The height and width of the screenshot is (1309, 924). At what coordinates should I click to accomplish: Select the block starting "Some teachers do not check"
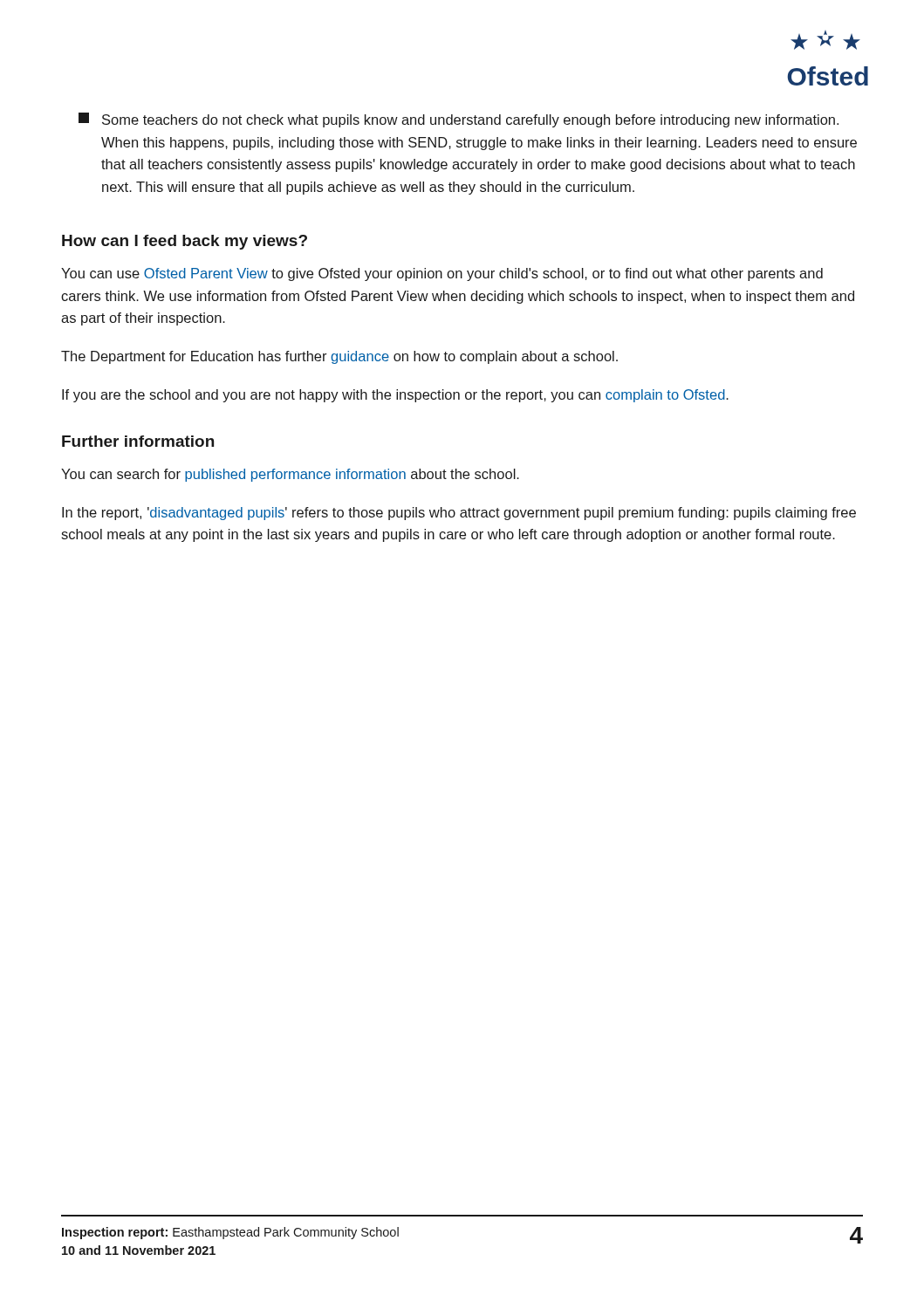471,154
